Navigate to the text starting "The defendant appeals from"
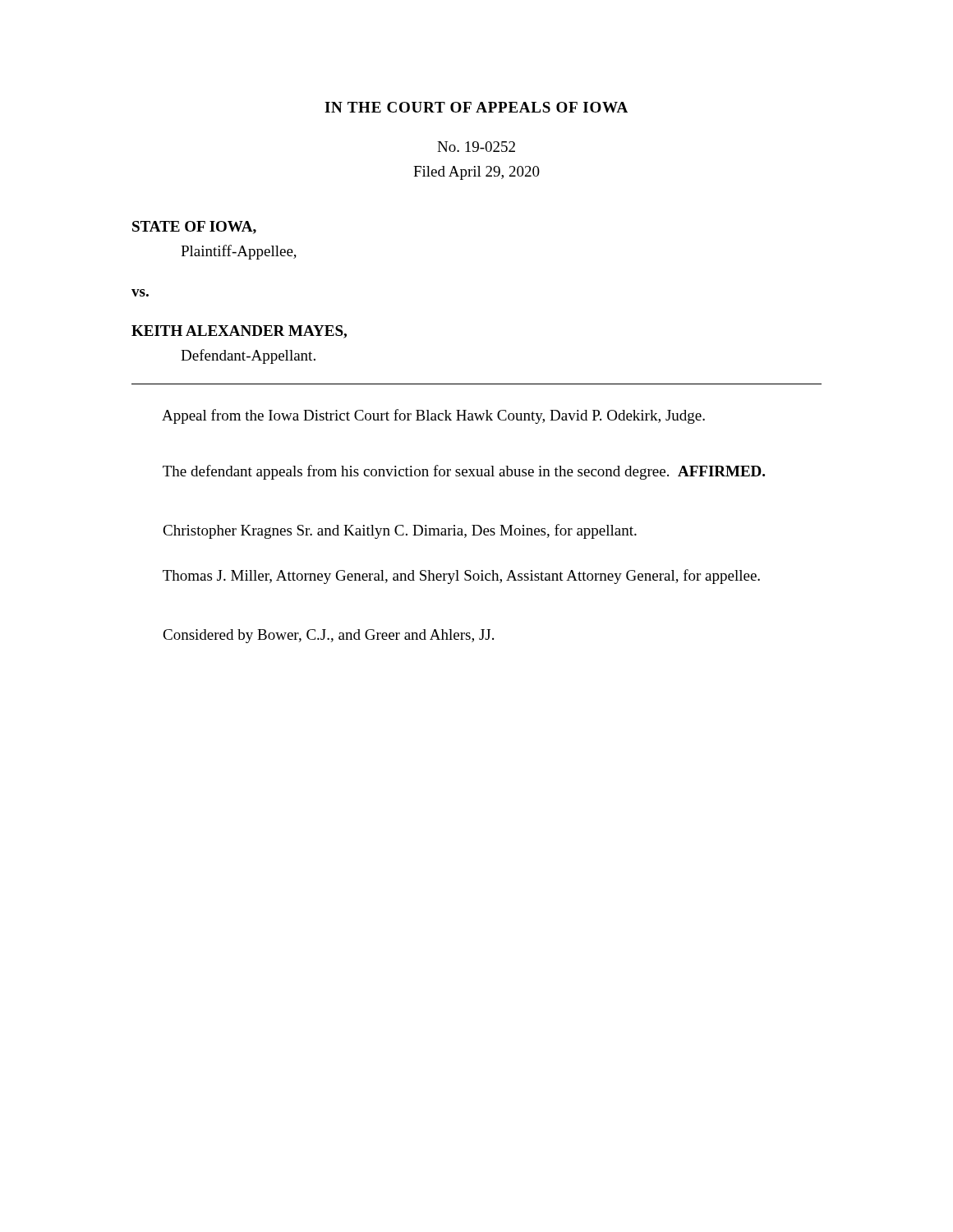The height and width of the screenshot is (1232, 953). coord(449,471)
